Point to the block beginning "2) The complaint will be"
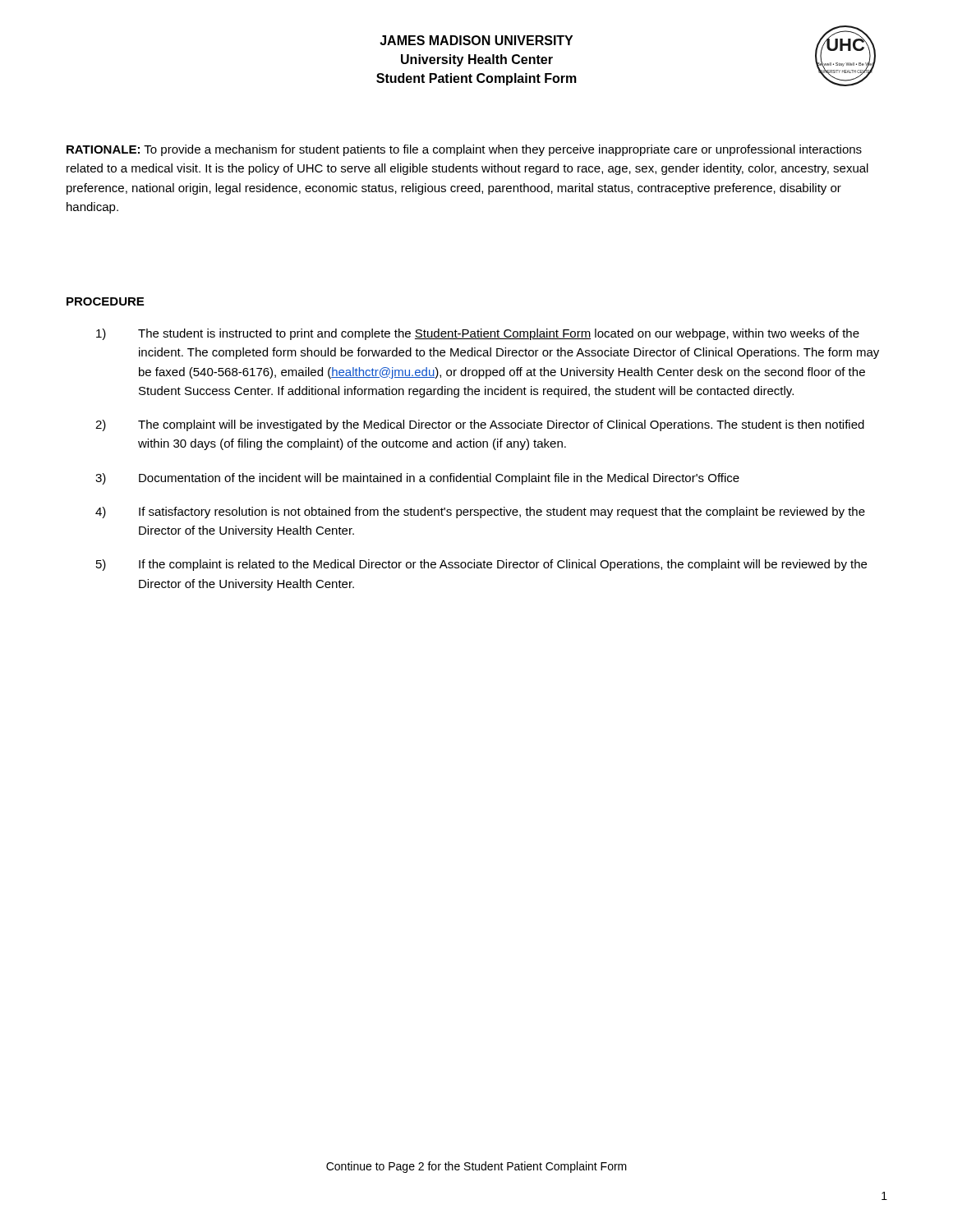 [x=476, y=434]
